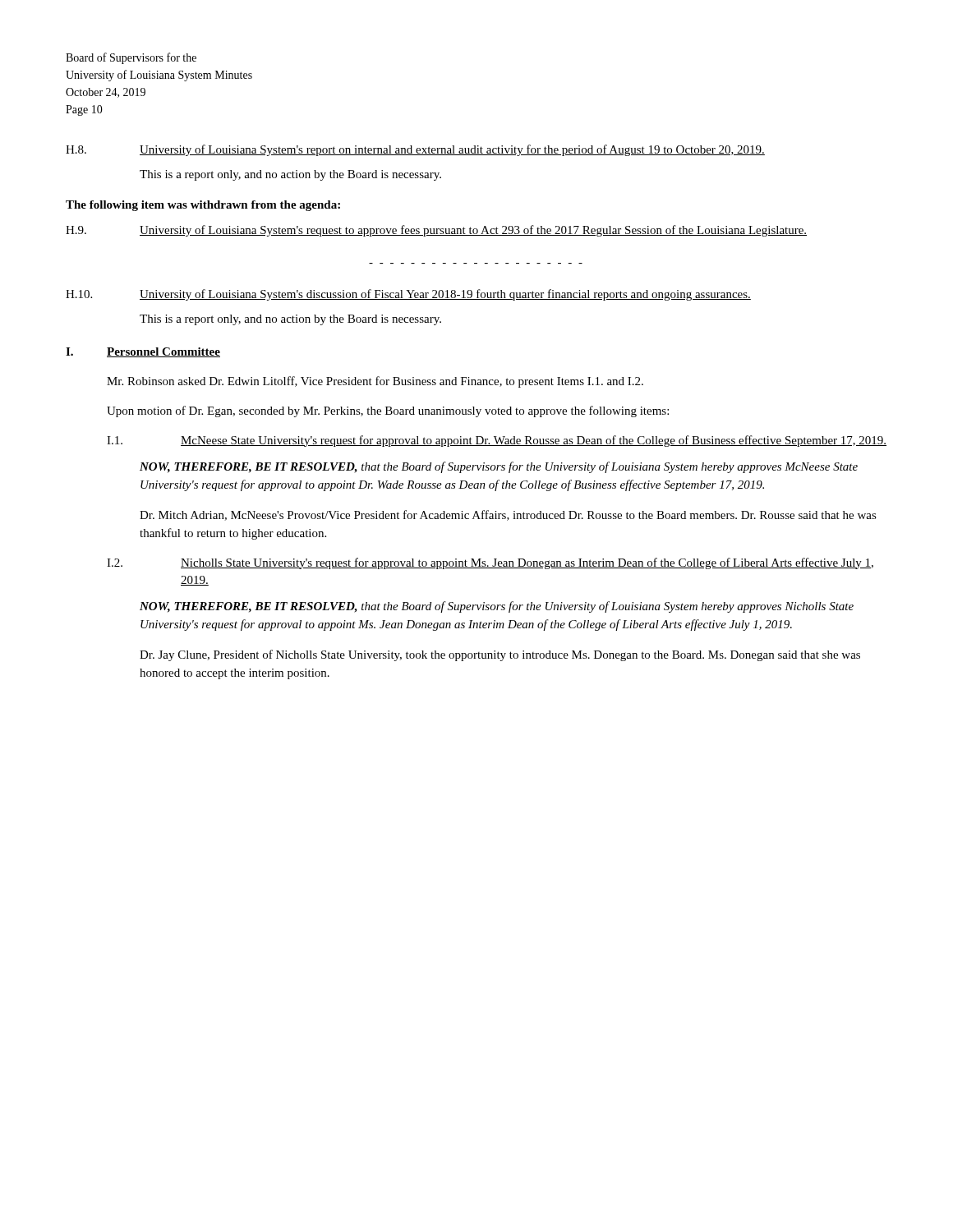Locate the block of text that opens with "Dr. Mitch Adrian, McNeese's Provost/Vice President"
Image resolution: width=953 pixels, height=1232 pixels.
pyautogui.click(x=508, y=524)
